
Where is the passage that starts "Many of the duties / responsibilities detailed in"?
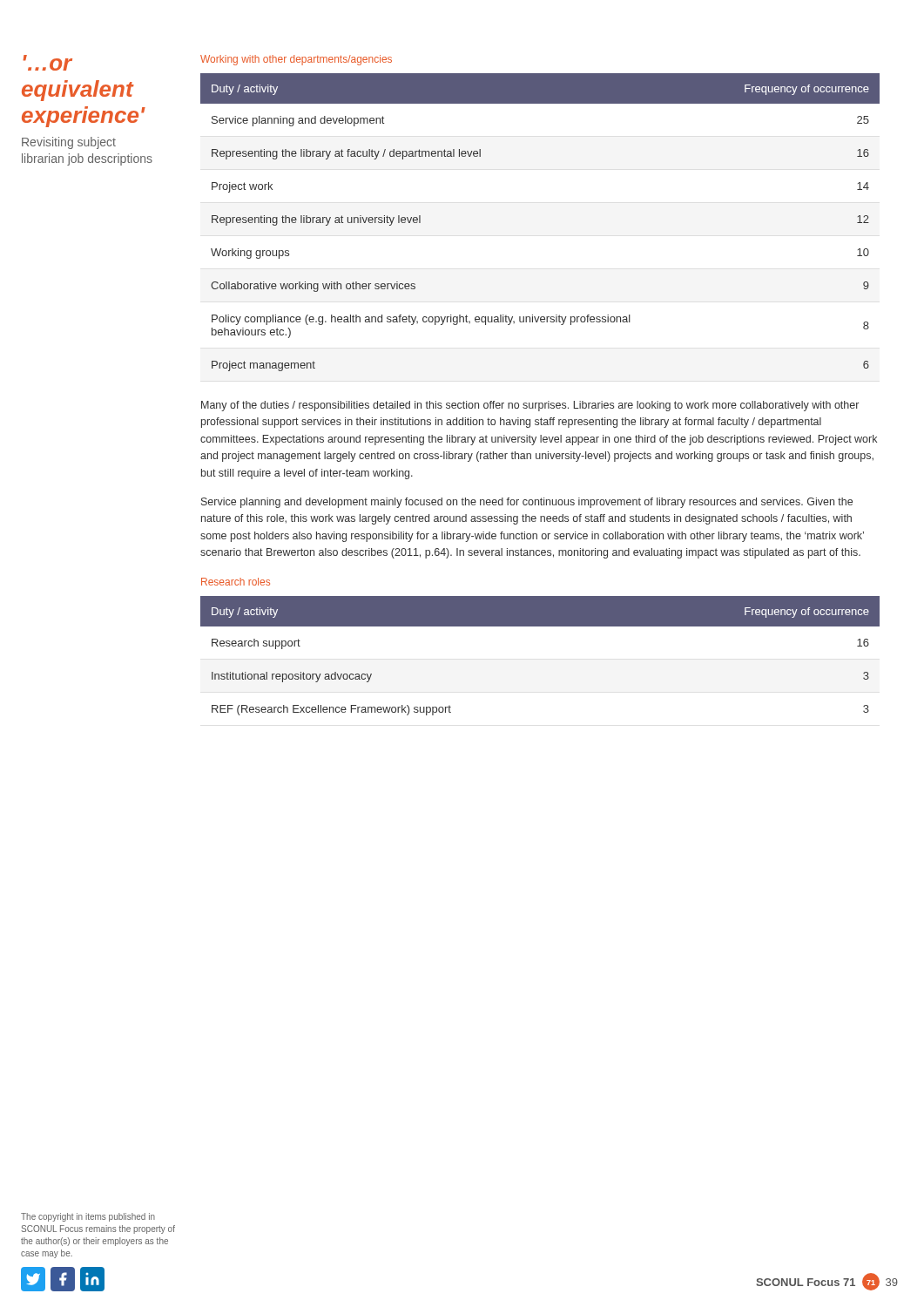tap(539, 439)
